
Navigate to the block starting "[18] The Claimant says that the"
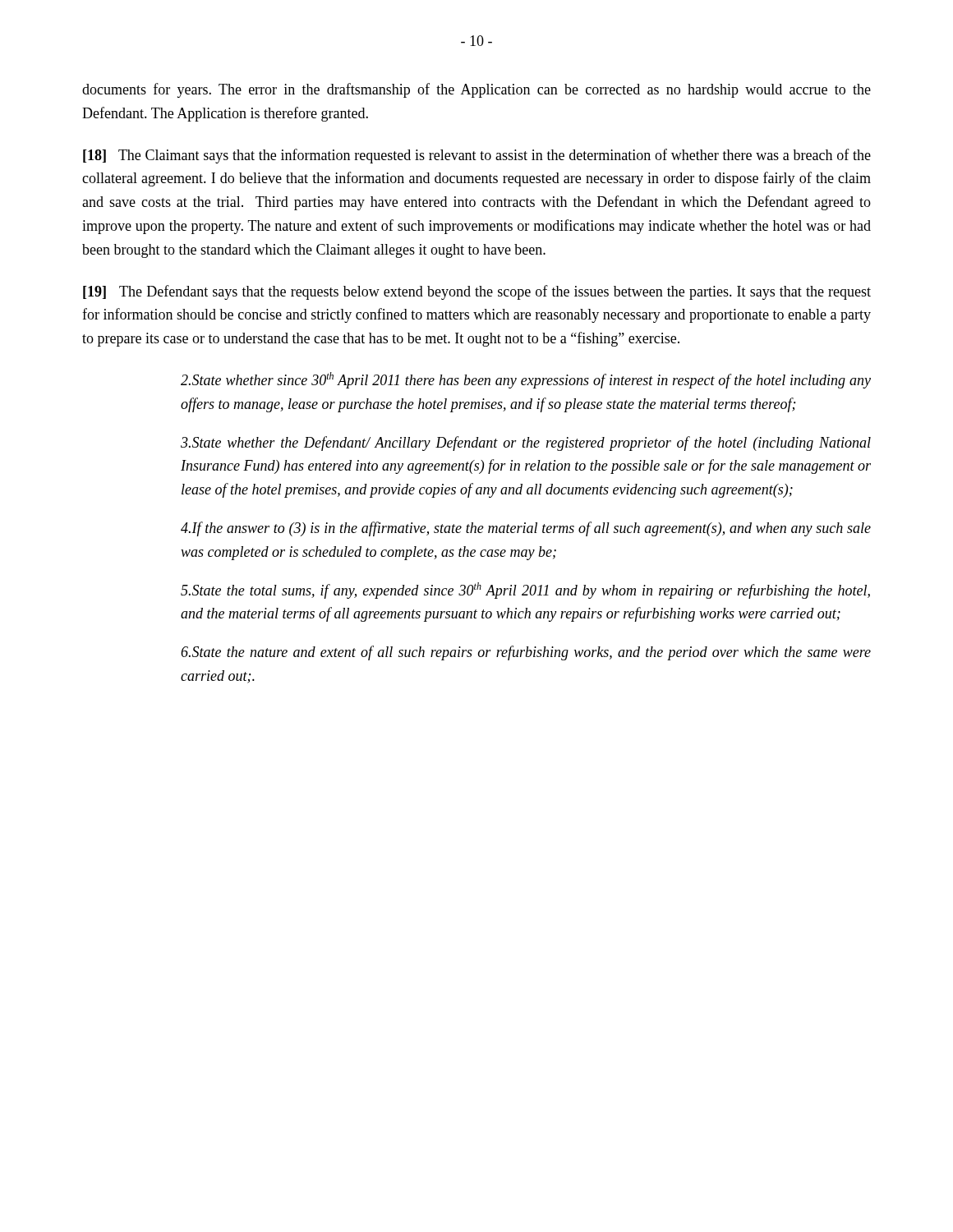click(x=476, y=202)
